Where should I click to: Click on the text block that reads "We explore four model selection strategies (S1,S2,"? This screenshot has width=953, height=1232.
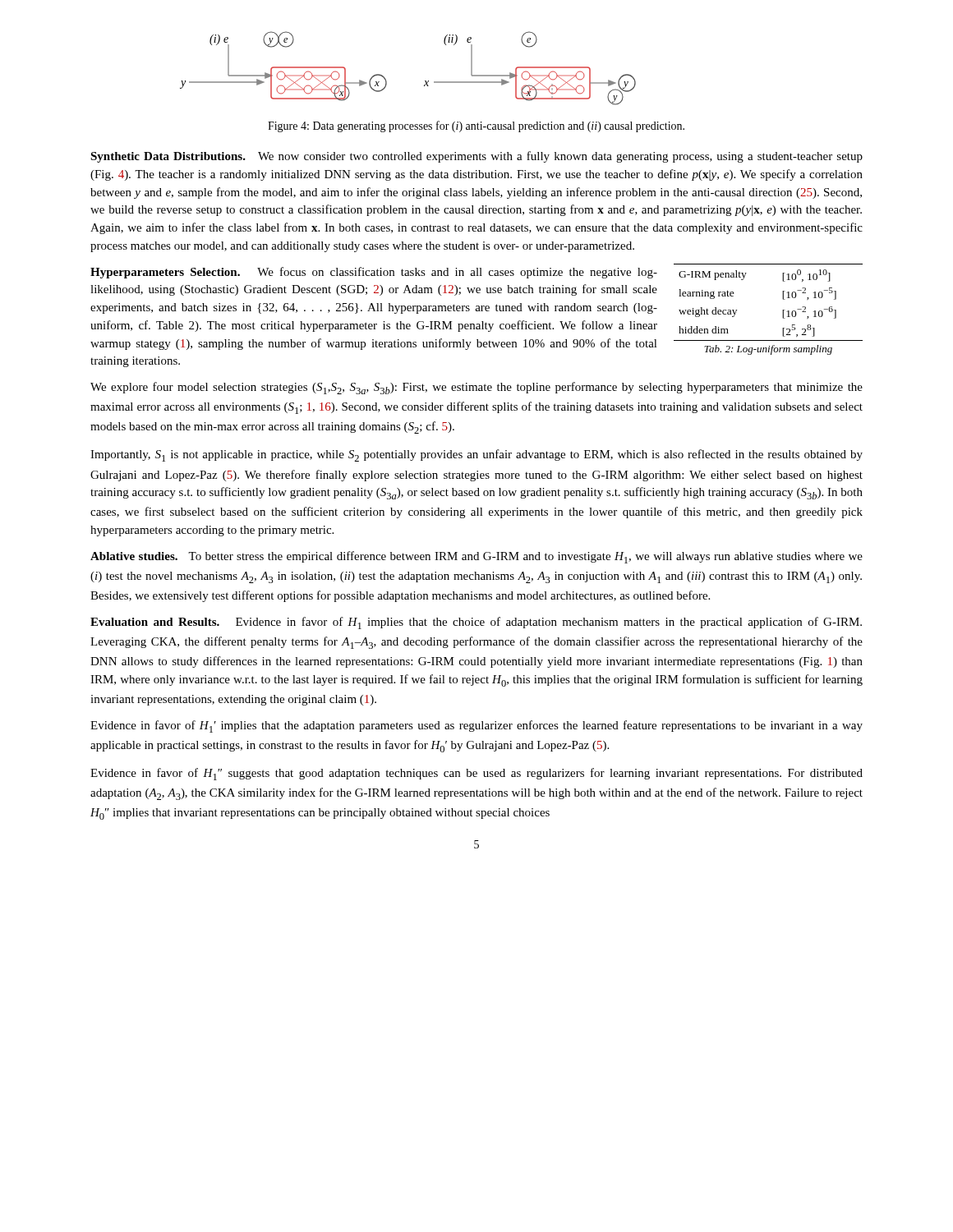click(x=476, y=408)
